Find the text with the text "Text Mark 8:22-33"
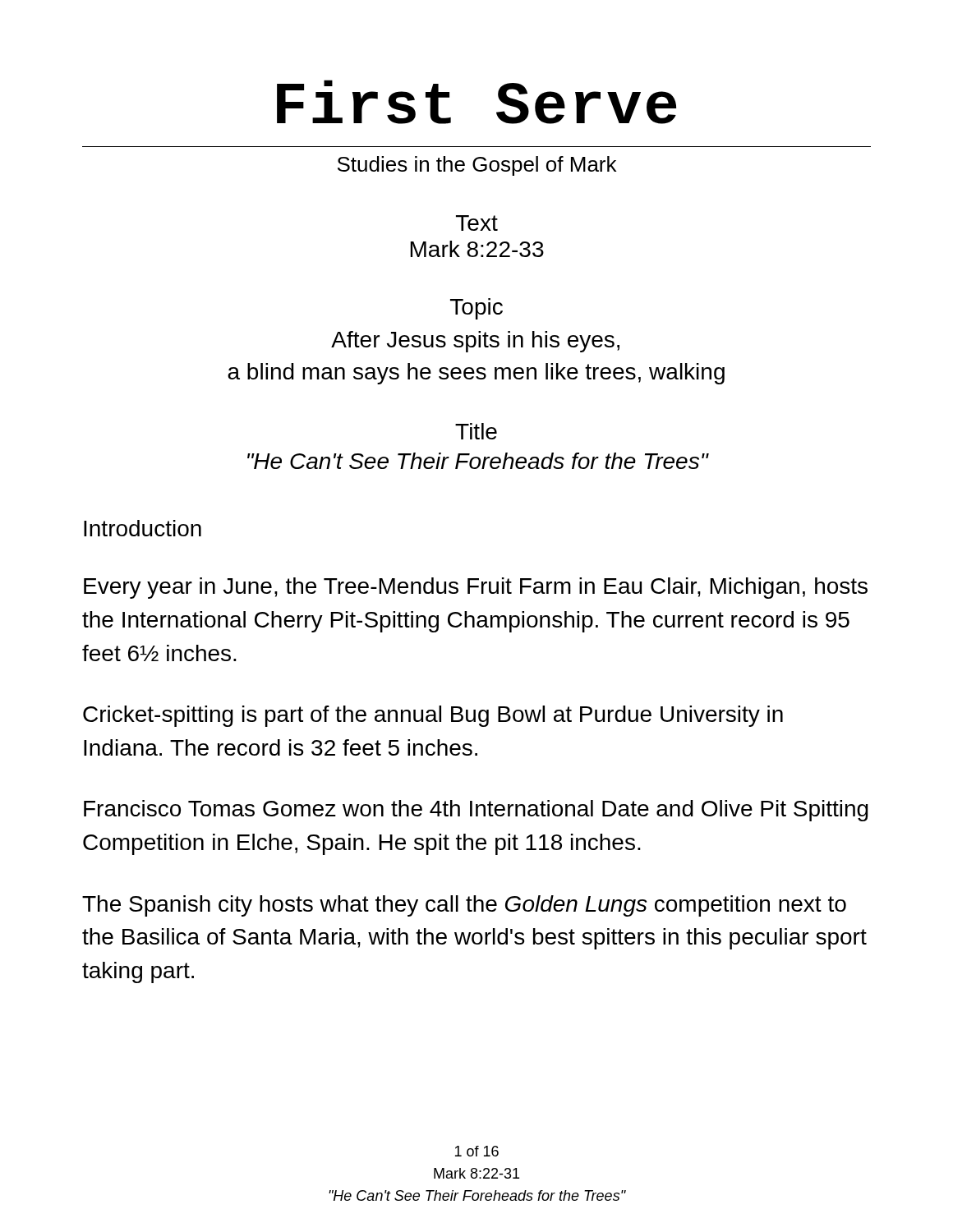Viewport: 953px width, 1232px height. coord(476,237)
